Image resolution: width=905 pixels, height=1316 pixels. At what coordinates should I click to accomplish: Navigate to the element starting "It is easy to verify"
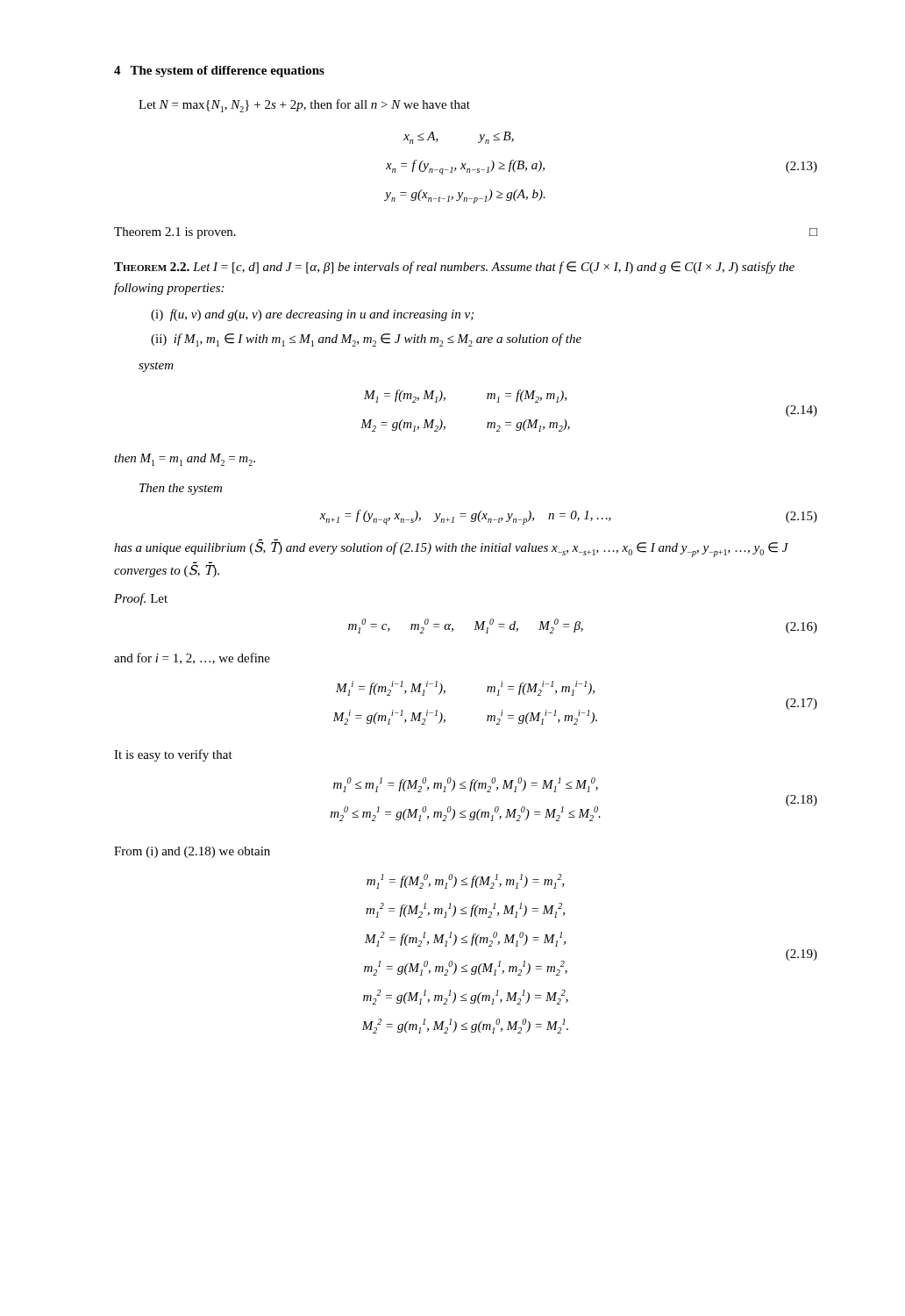point(173,755)
